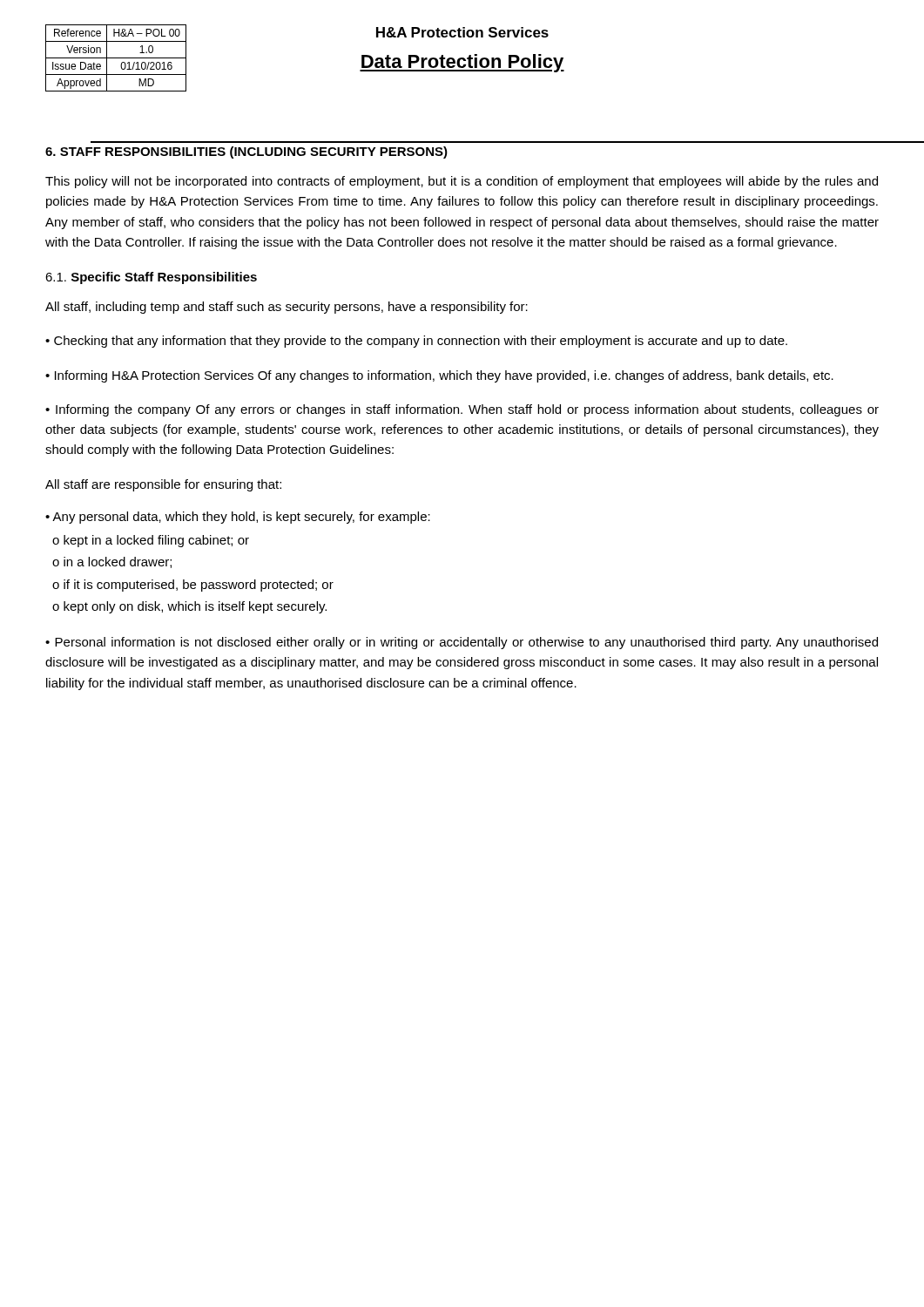Navigate to the block starting "• Informing the company Of"
924x1307 pixels.
point(462,429)
